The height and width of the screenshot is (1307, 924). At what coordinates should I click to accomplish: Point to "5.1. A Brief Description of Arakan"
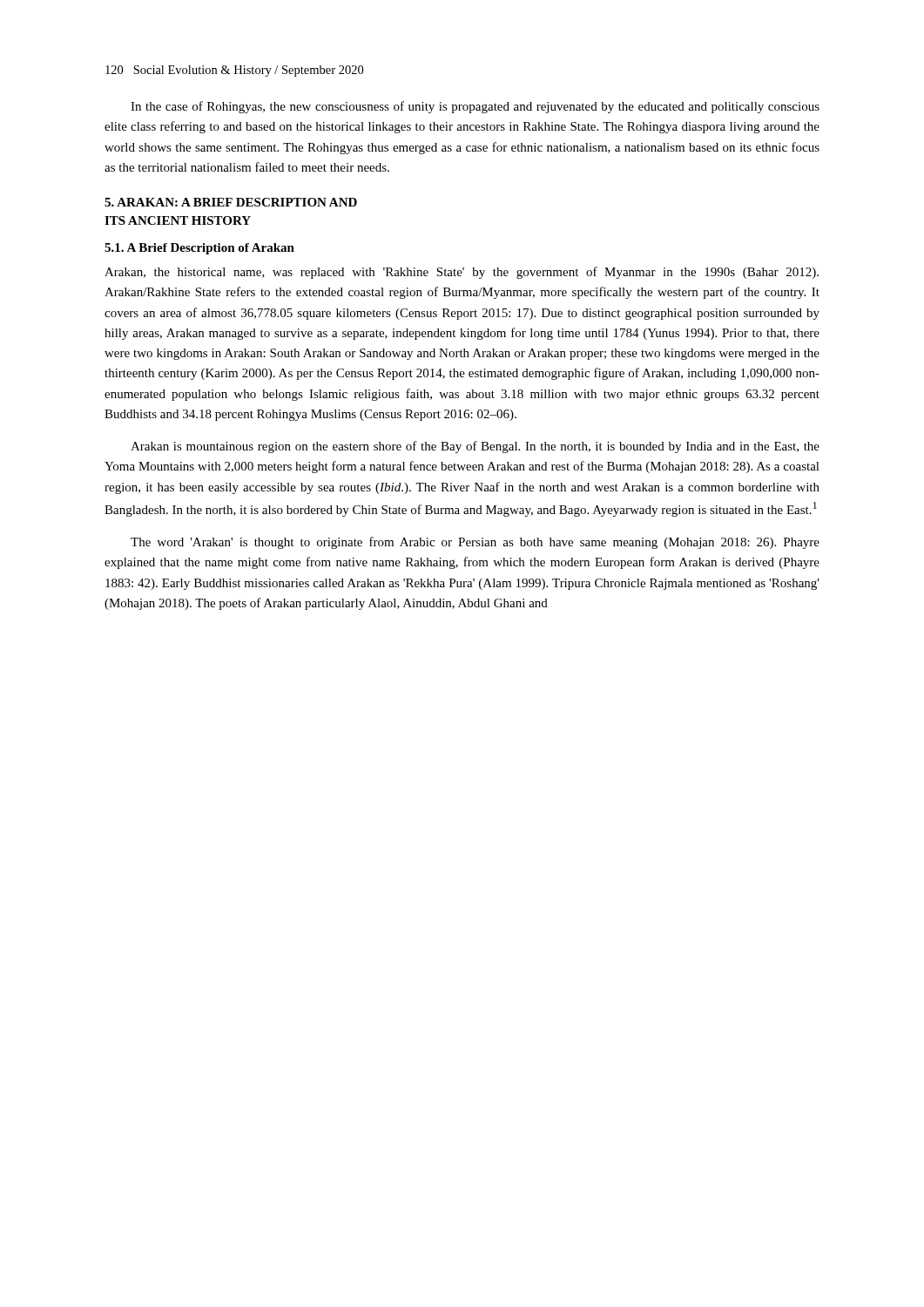point(199,247)
